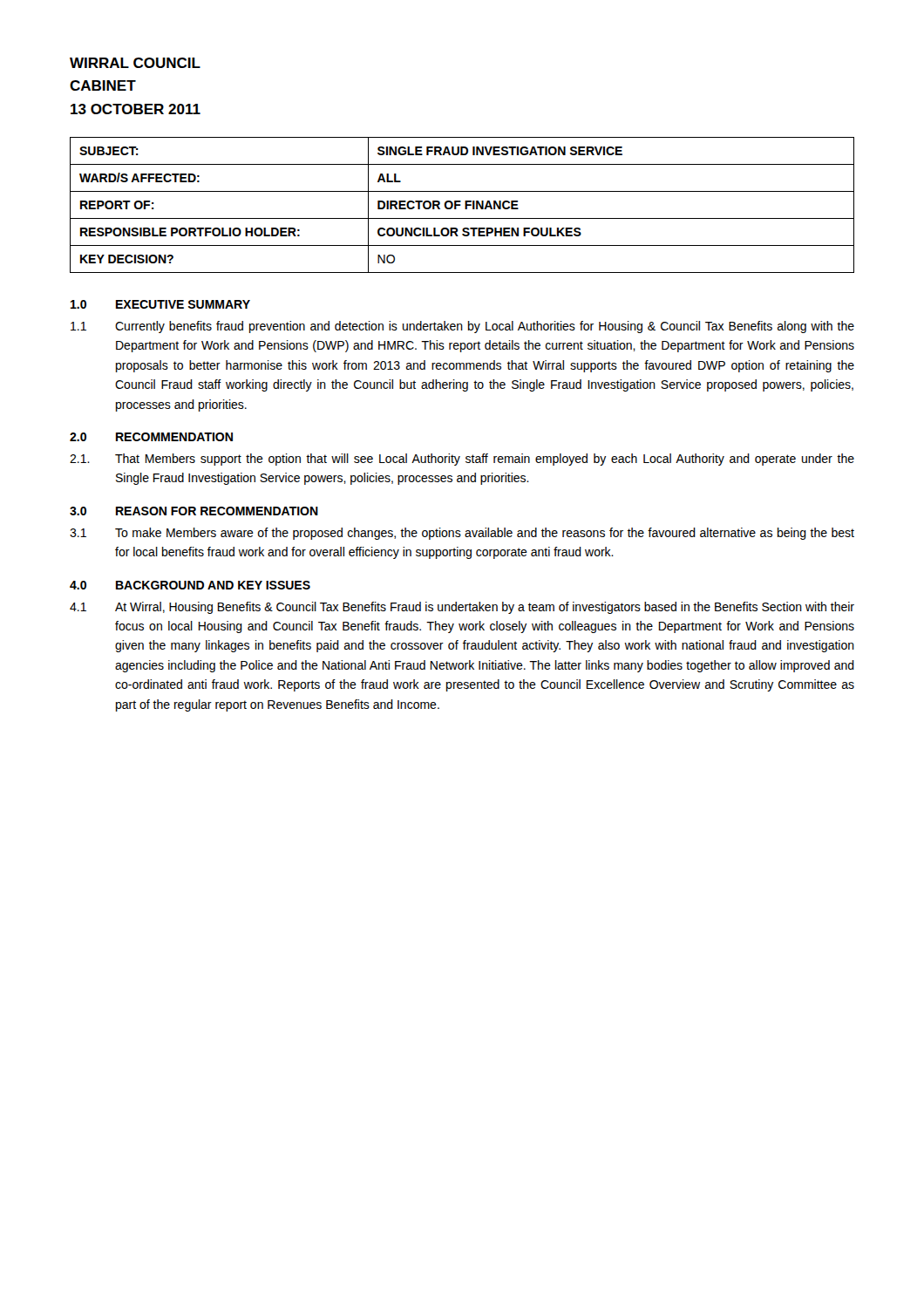Image resolution: width=924 pixels, height=1308 pixels.
Task: Locate the text block containing "1 At Wirral, Housing Benefits &"
Action: pos(462,656)
